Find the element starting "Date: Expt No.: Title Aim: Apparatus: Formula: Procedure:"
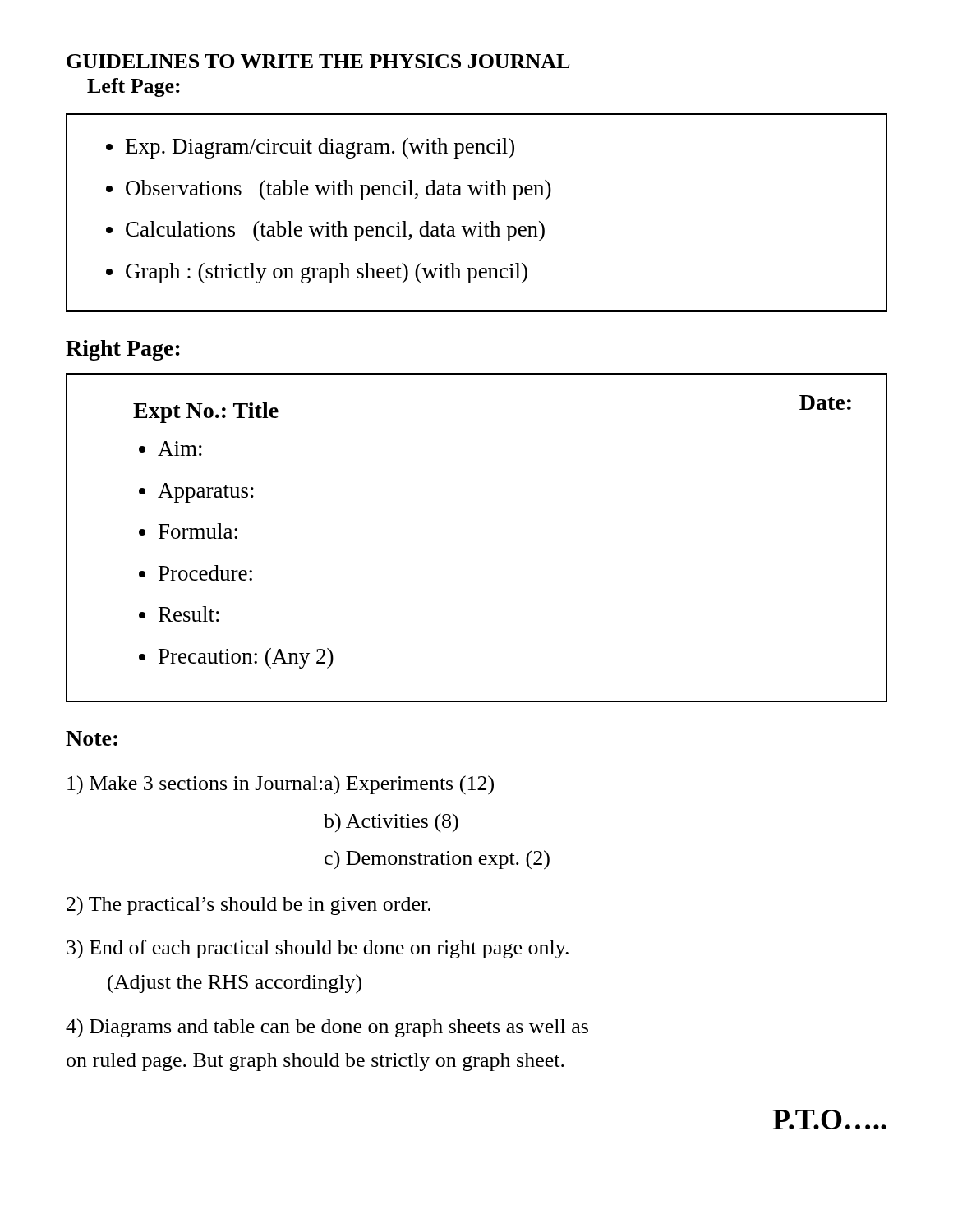The height and width of the screenshot is (1232, 953). point(194,409)
